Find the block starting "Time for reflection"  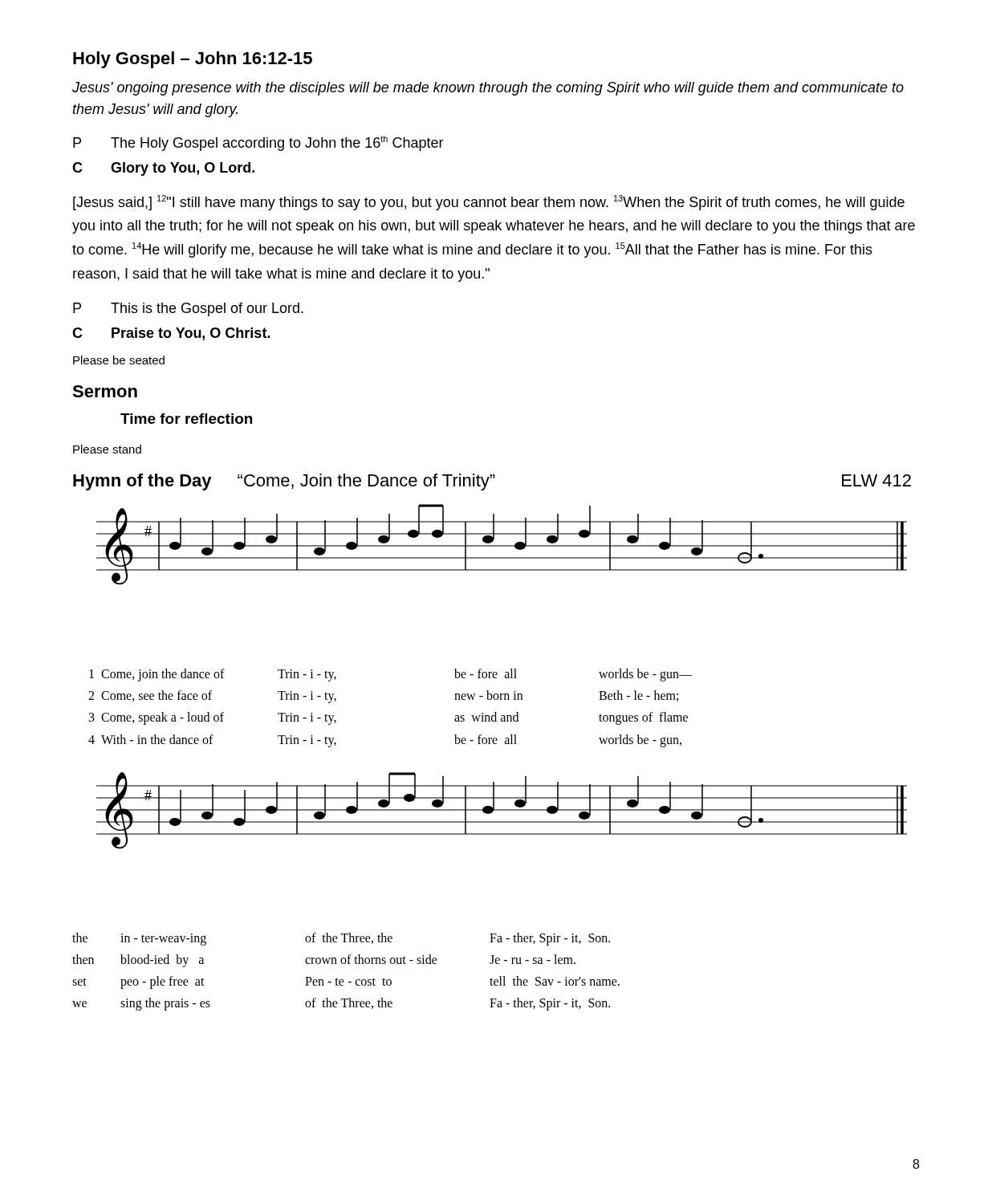click(187, 419)
